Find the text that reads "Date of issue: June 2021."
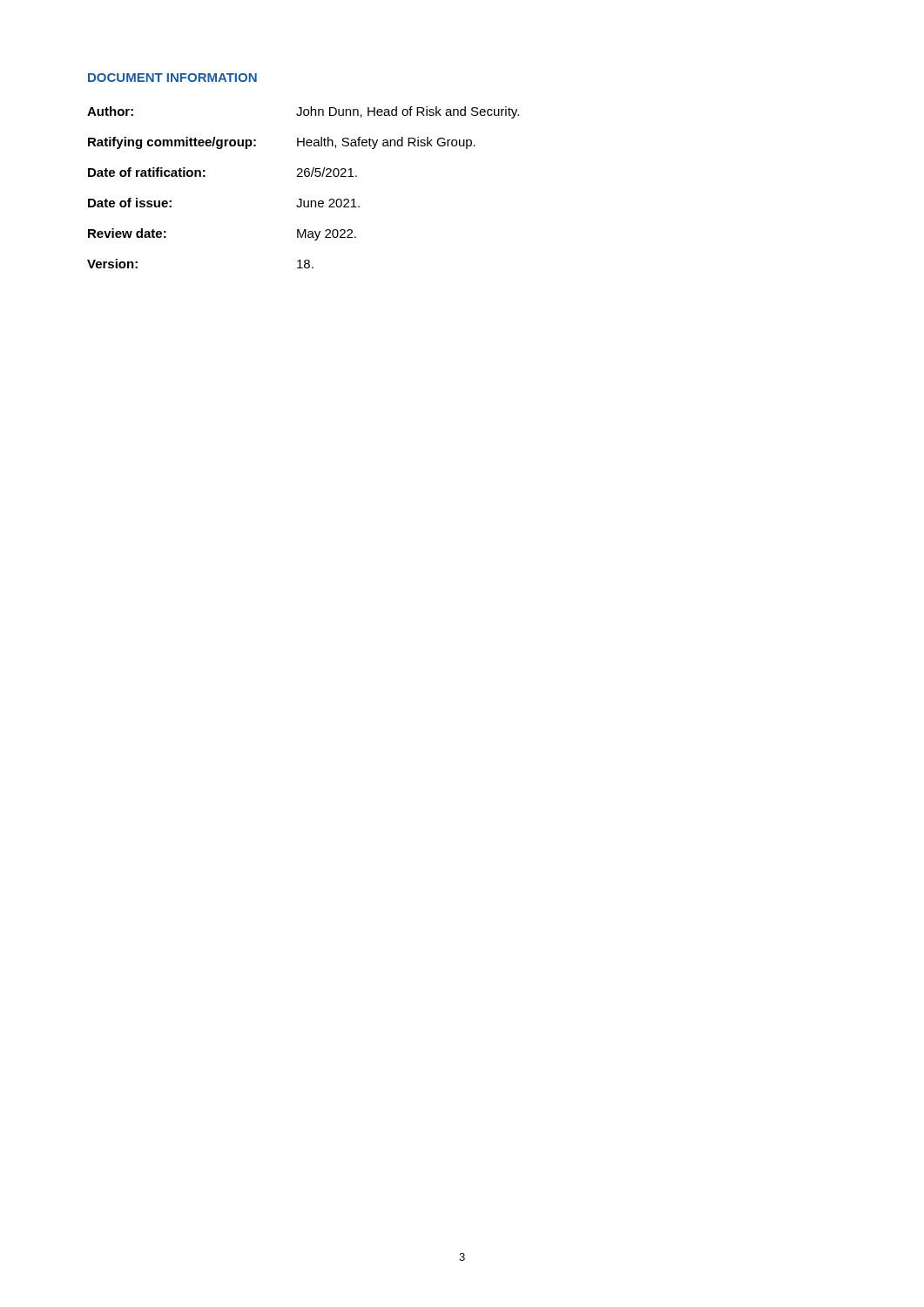924x1307 pixels. click(125, 203)
